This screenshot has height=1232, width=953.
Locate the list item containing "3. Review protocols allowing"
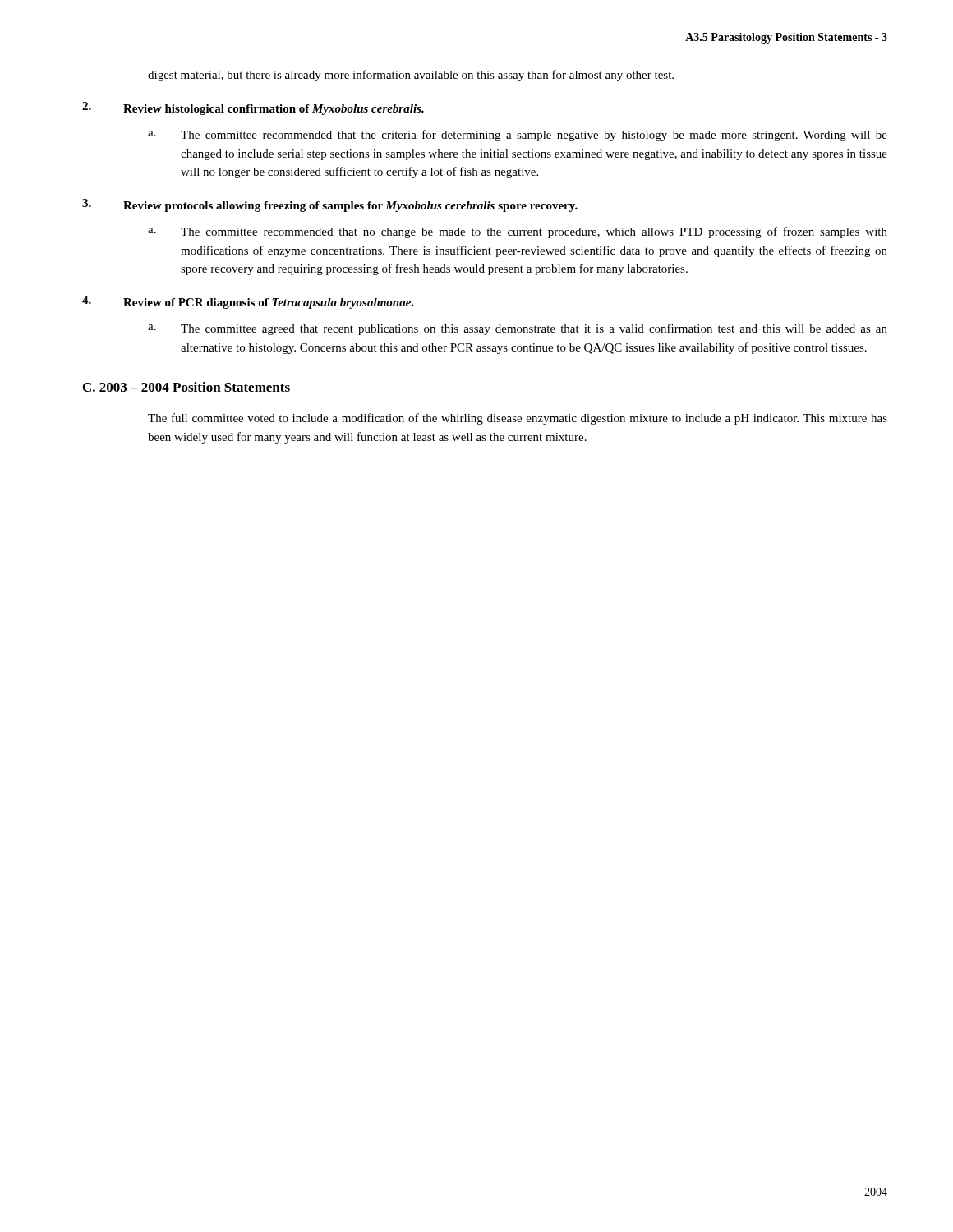tap(485, 205)
